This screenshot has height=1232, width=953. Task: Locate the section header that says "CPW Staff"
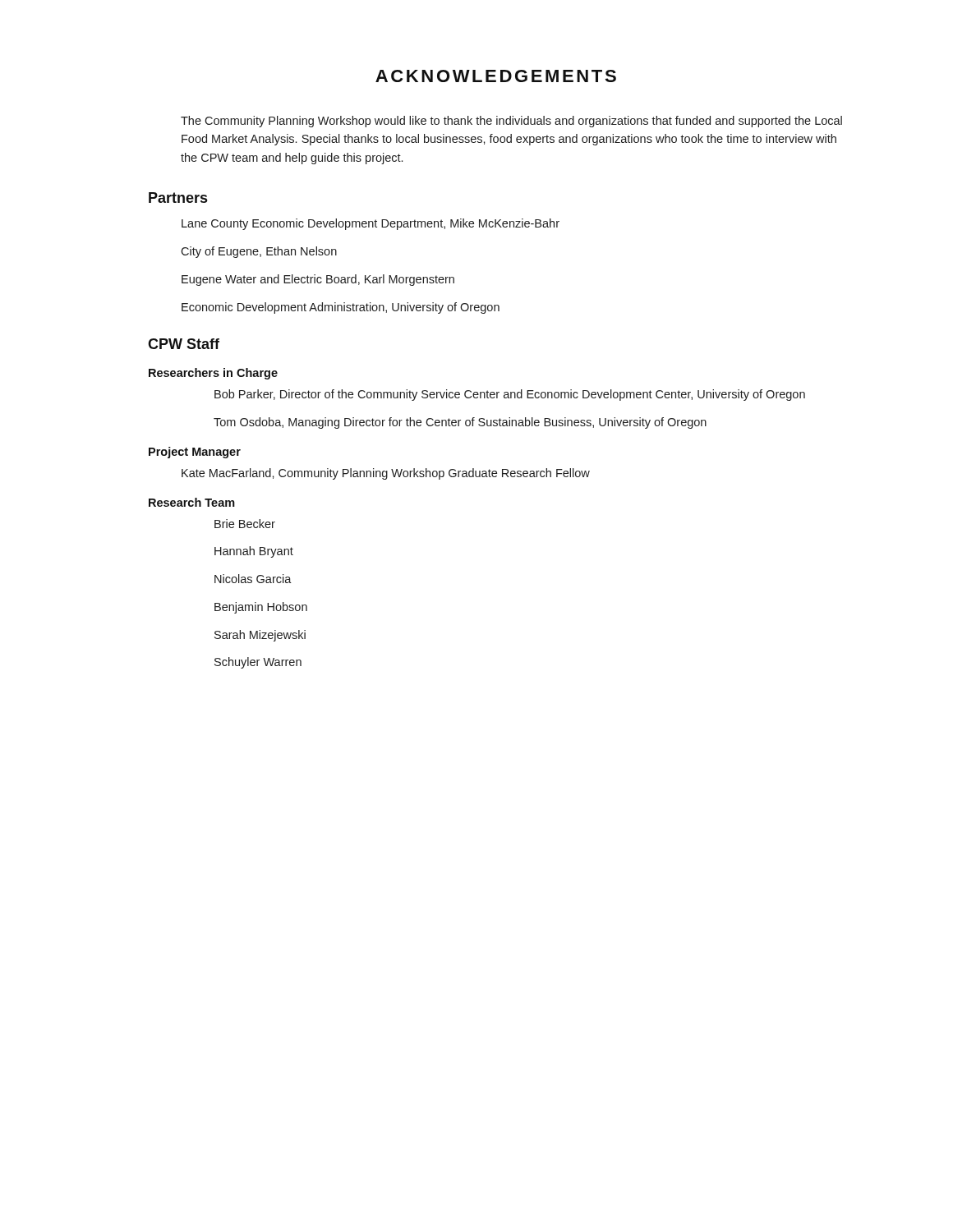click(x=184, y=344)
